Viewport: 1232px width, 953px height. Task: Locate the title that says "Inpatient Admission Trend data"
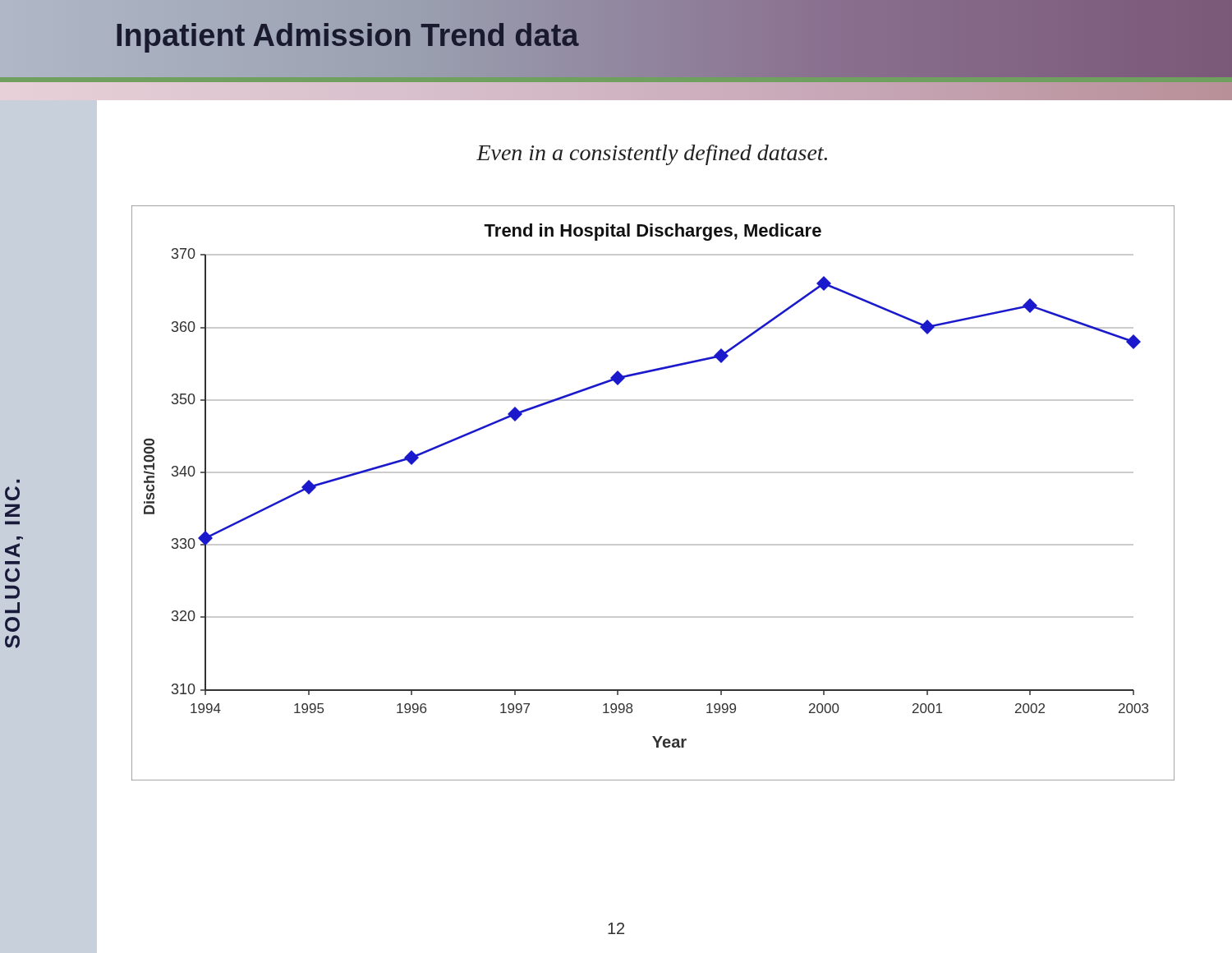pos(347,35)
